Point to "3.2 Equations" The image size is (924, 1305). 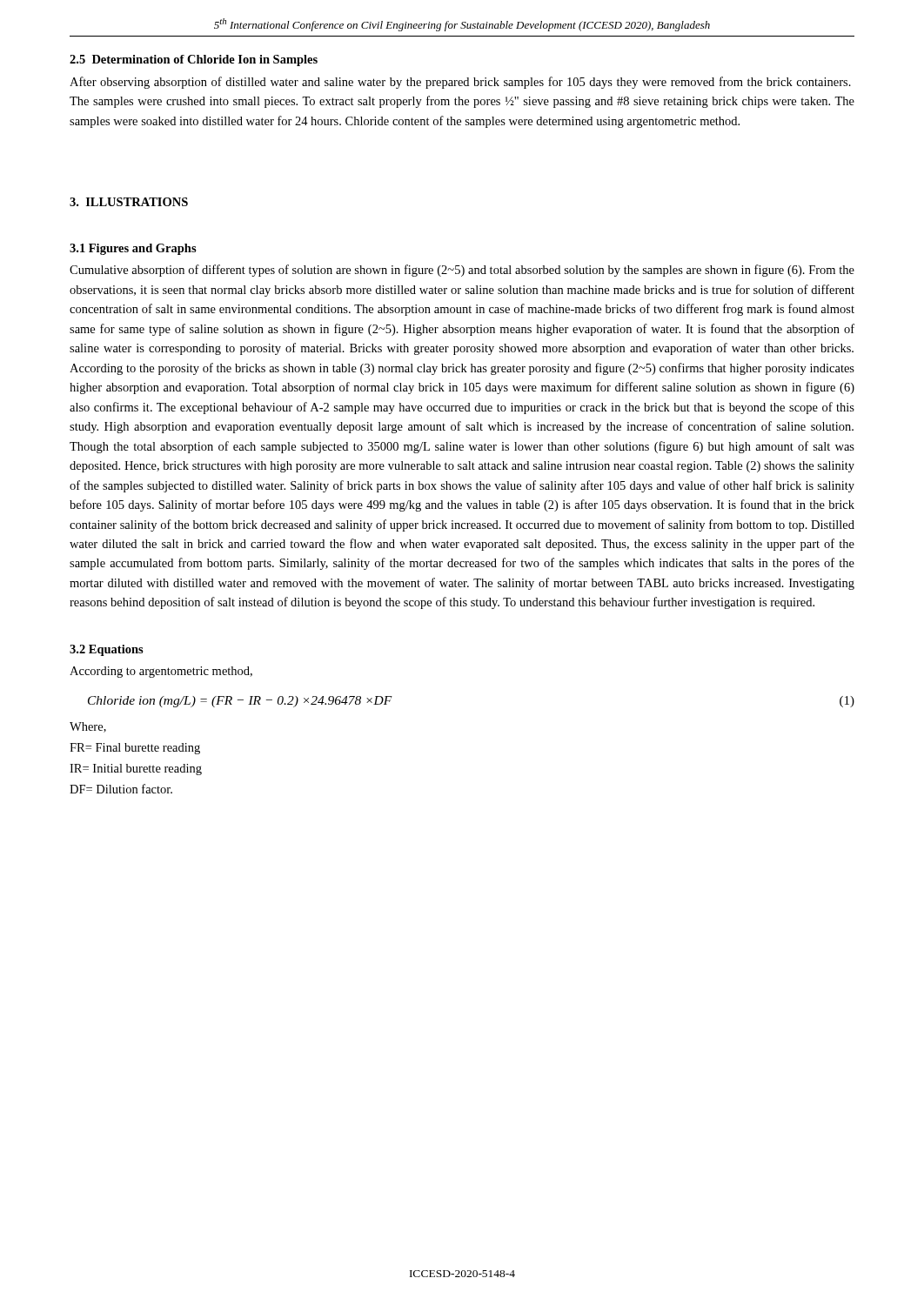click(x=106, y=649)
